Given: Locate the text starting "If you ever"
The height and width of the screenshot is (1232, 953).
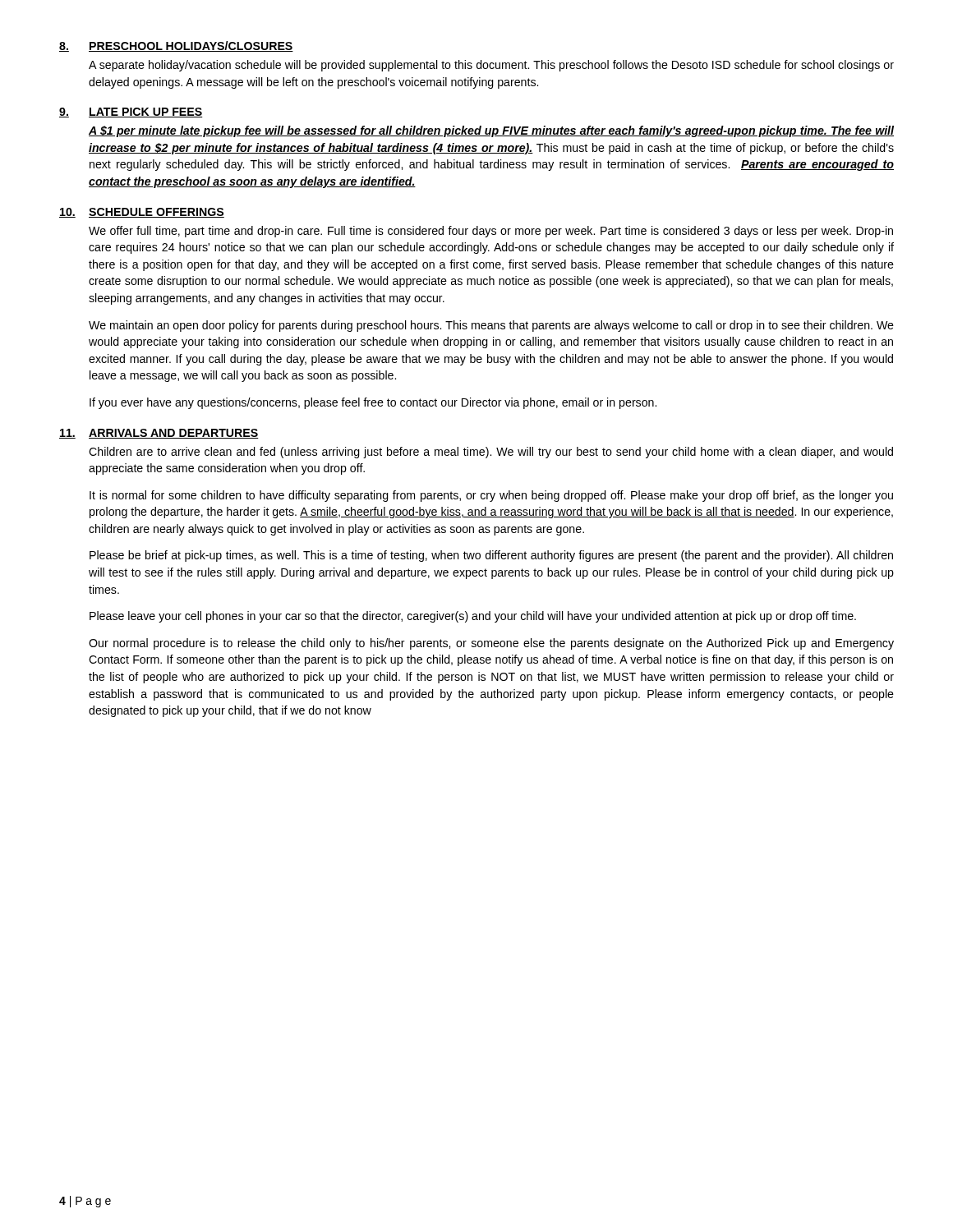Looking at the screenshot, I should click(491, 403).
